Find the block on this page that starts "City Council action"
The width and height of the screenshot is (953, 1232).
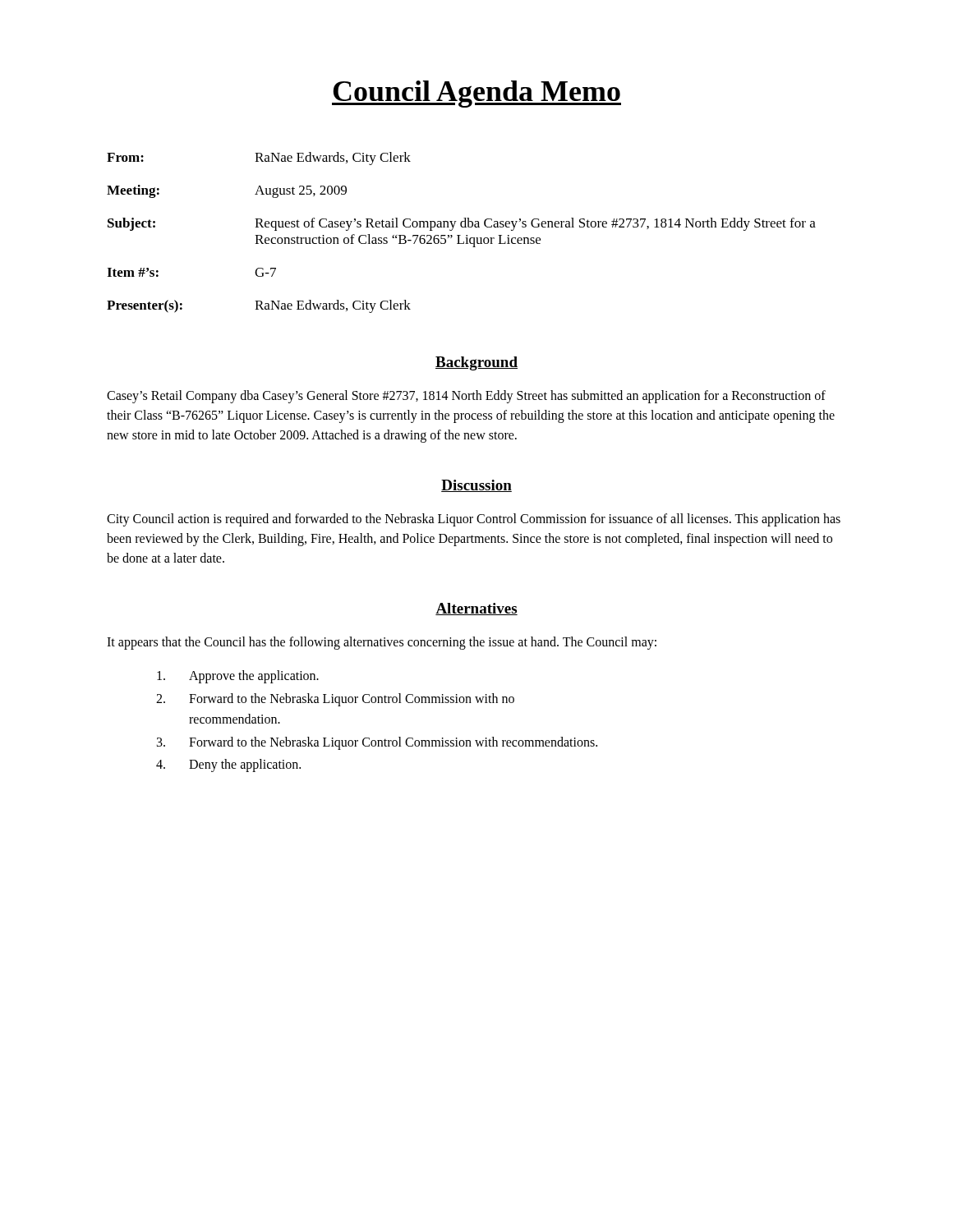(474, 538)
